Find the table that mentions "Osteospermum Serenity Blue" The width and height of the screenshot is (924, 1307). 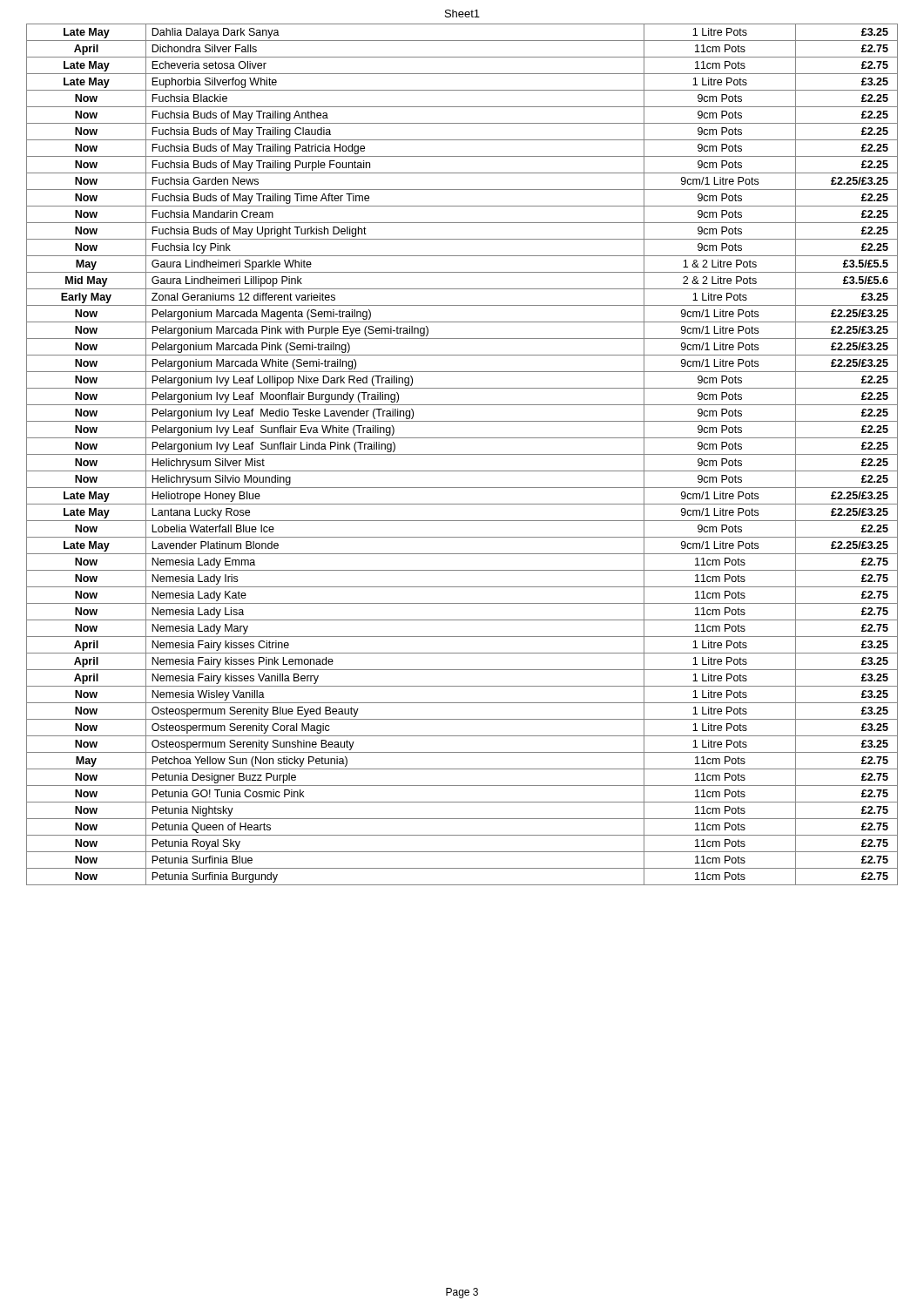click(462, 454)
